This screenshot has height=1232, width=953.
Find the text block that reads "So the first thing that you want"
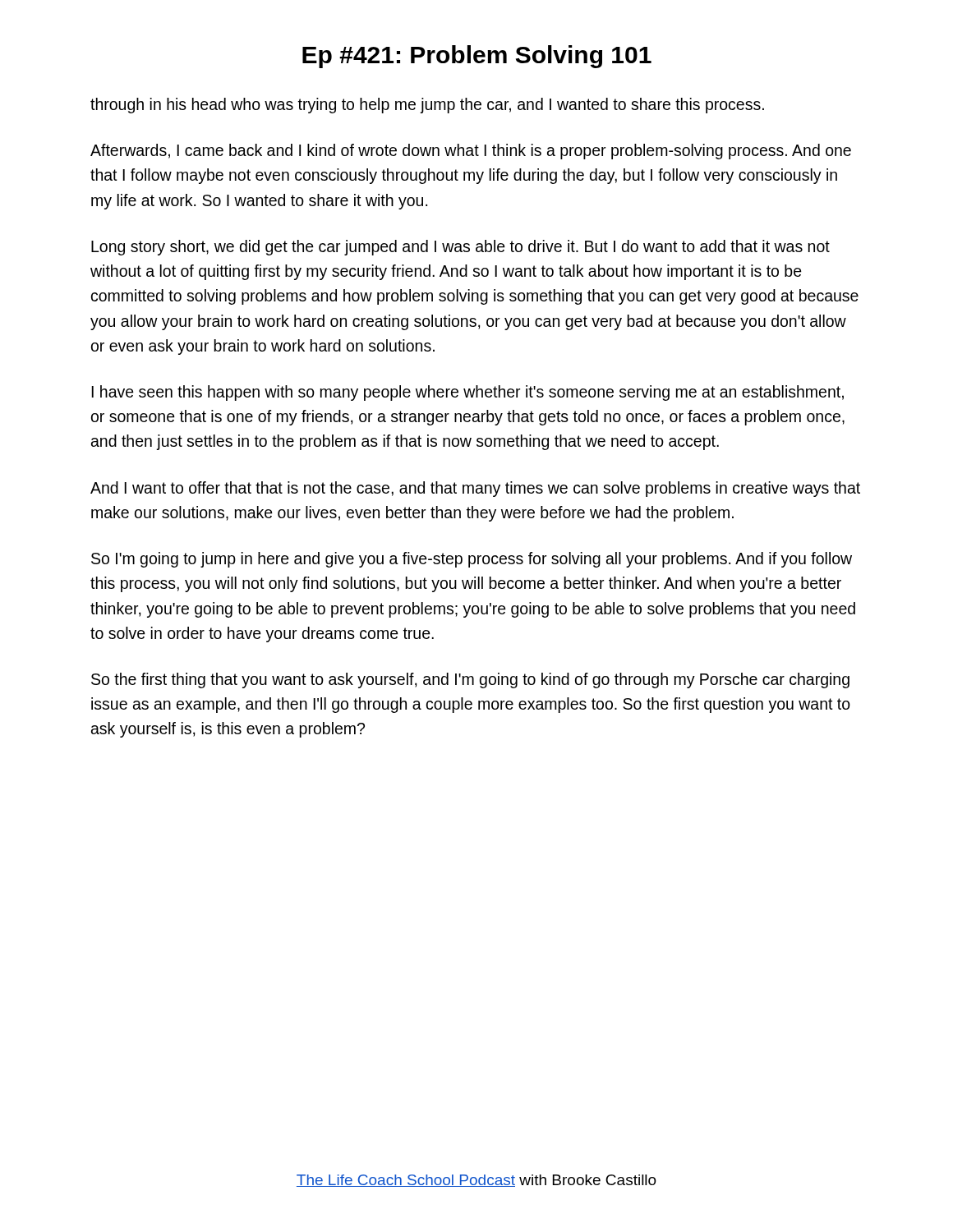coord(470,704)
